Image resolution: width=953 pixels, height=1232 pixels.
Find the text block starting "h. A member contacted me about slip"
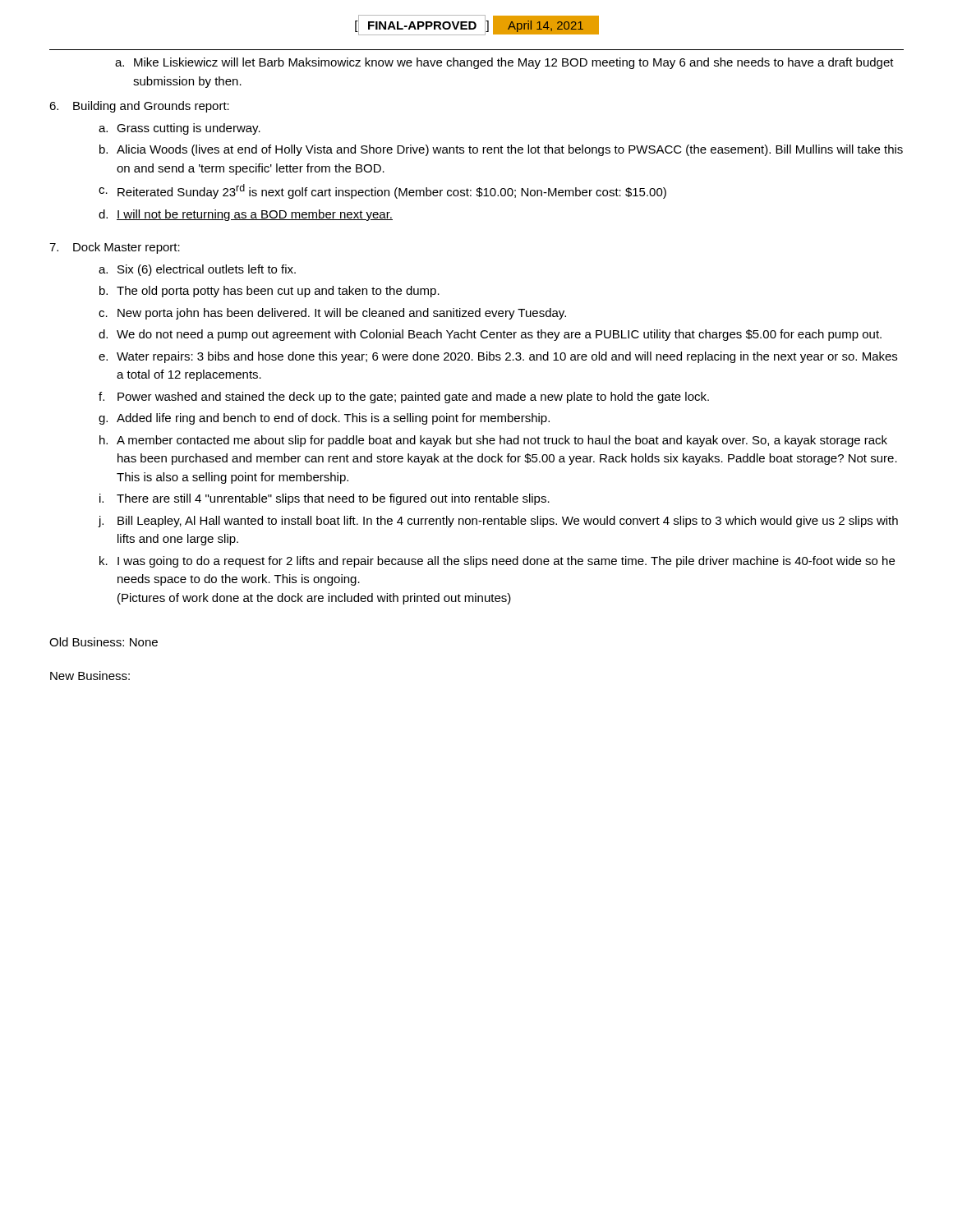click(501, 459)
